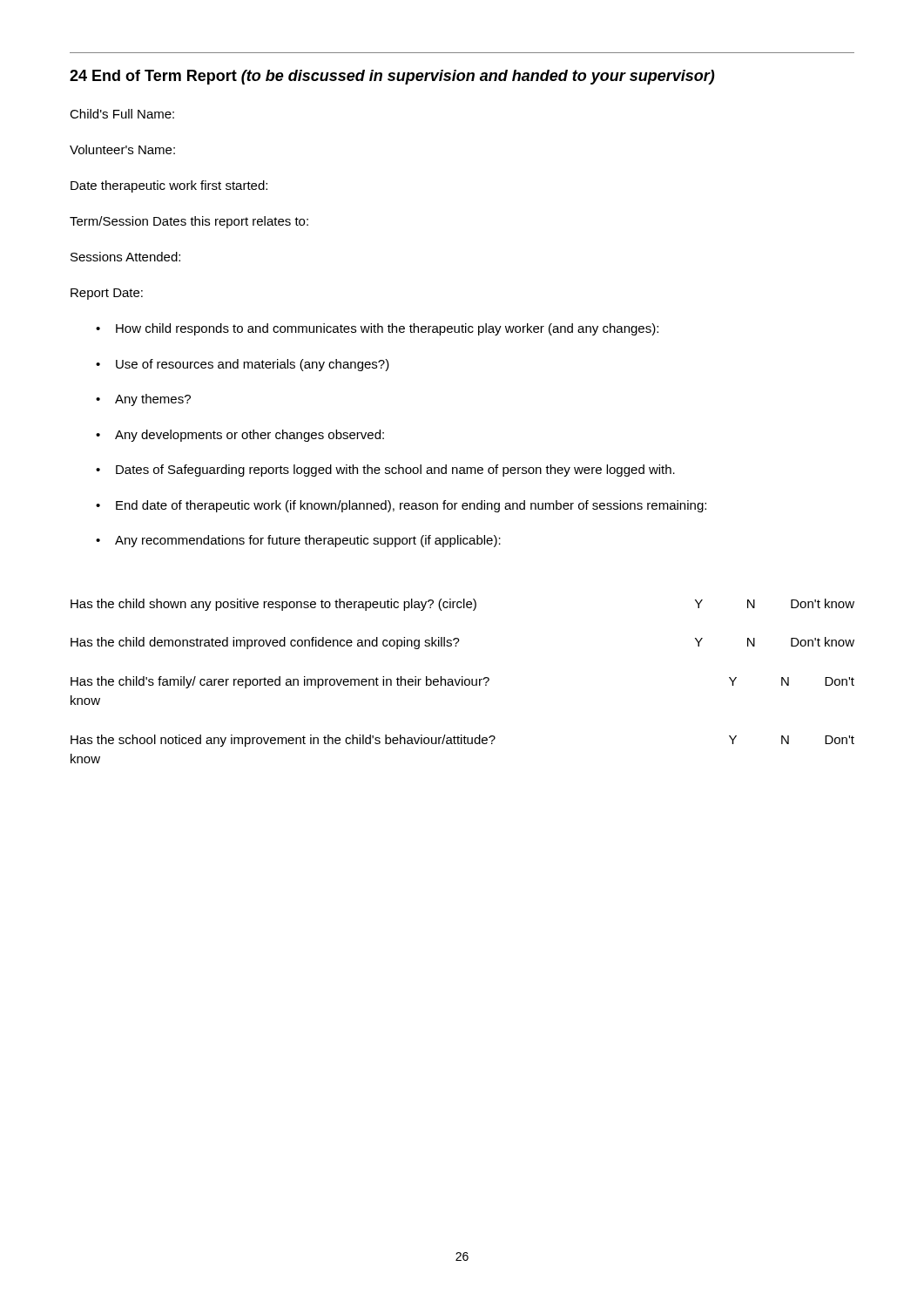Image resolution: width=924 pixels, height=1307 pixels.
Task: Click the passage that begins "Has the school noticed any improvement in the"
Action: 462,750
